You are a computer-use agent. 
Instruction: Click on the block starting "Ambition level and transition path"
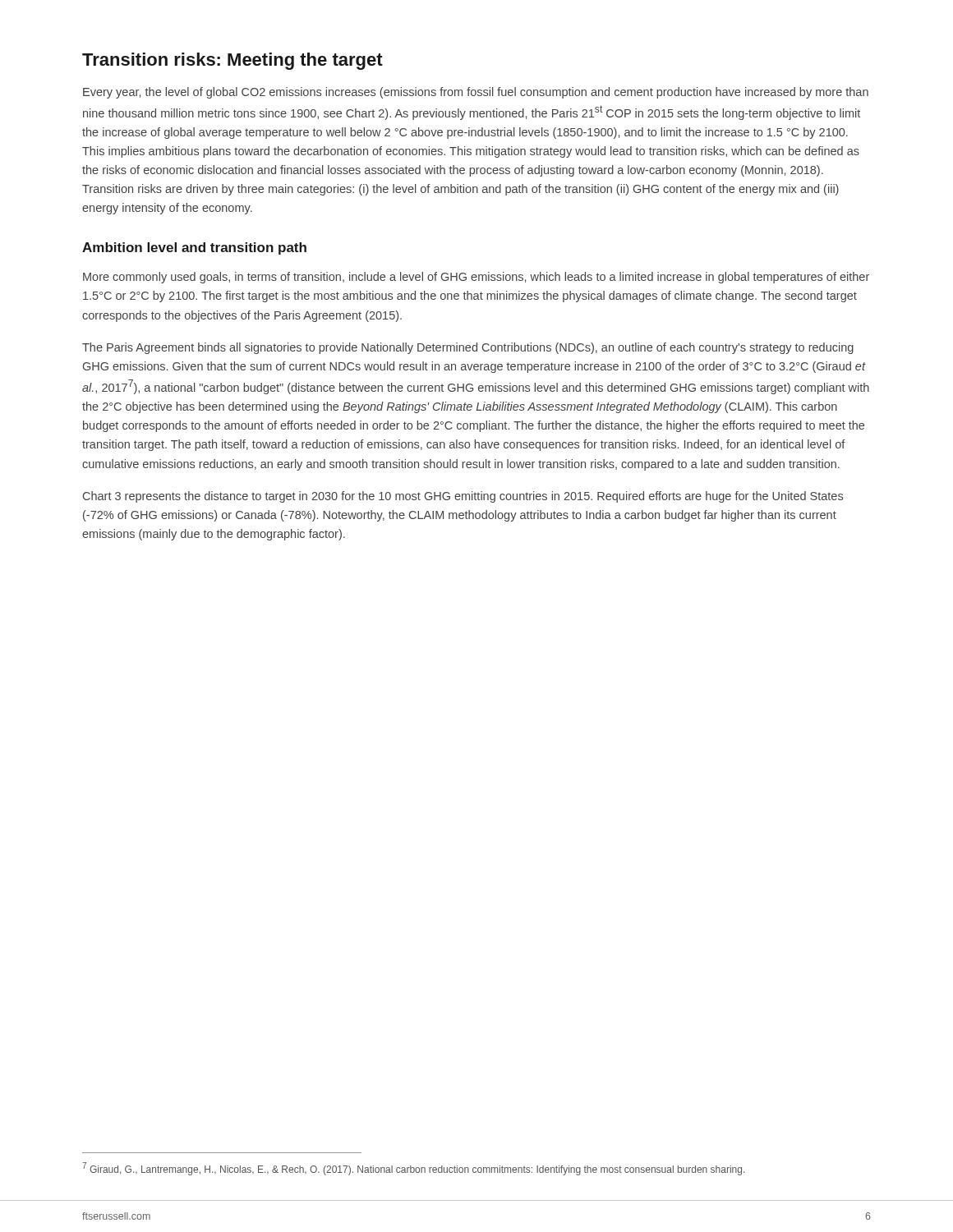194,248
